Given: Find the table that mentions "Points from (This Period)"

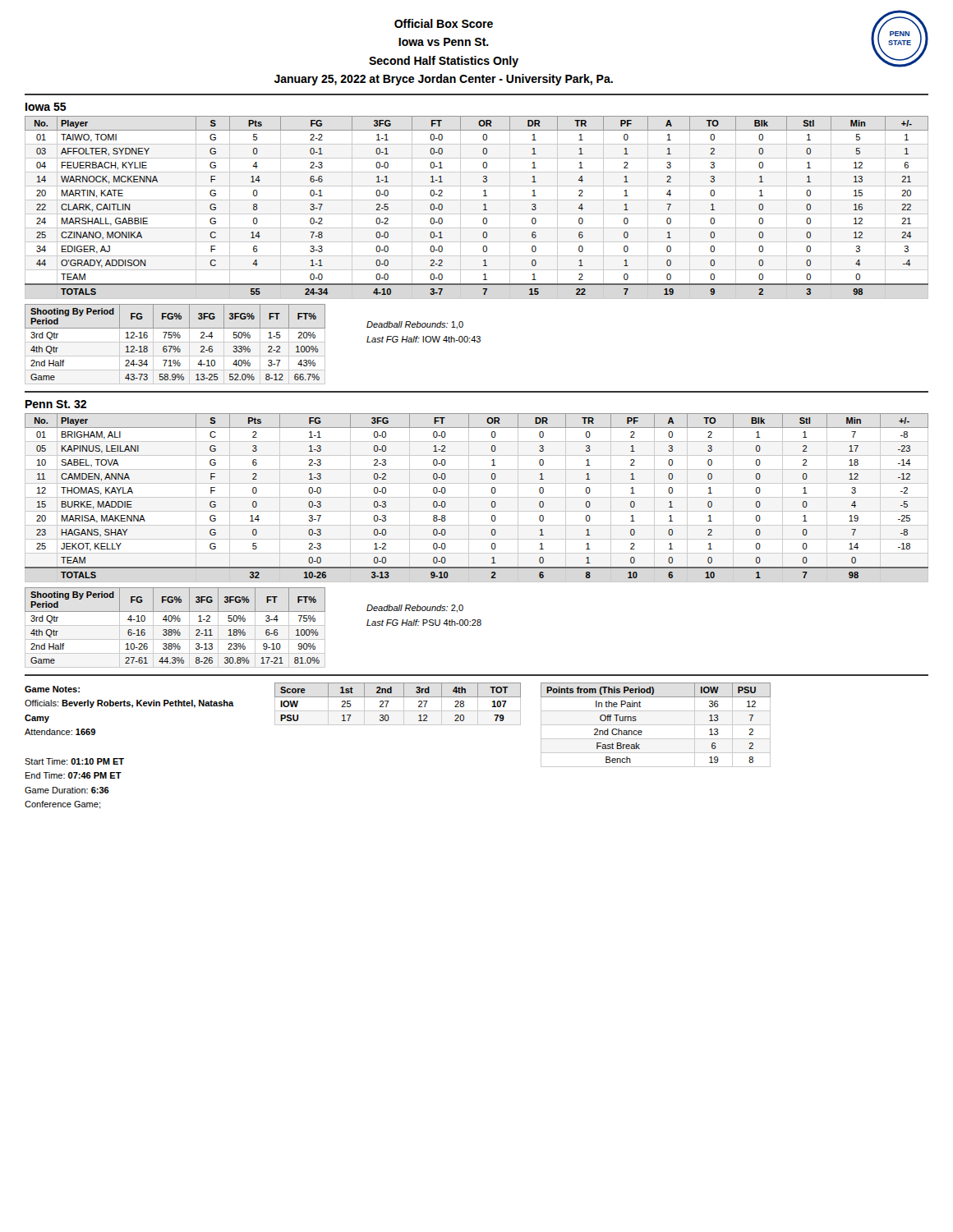Looking at the screenshot, I should point(656,724).
